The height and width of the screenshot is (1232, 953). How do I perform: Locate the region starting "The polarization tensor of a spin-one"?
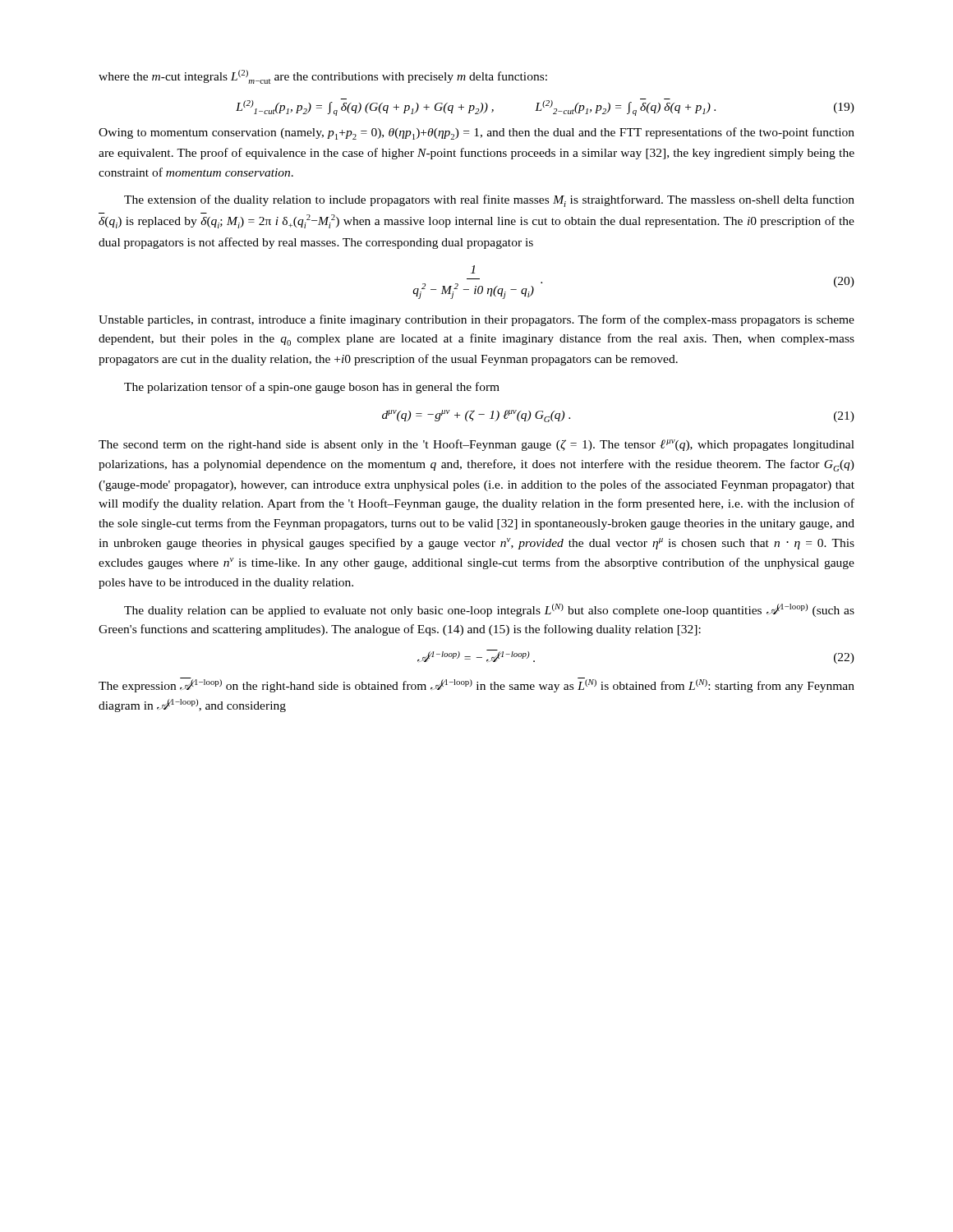pyautogui.click(x=312, y=386)
